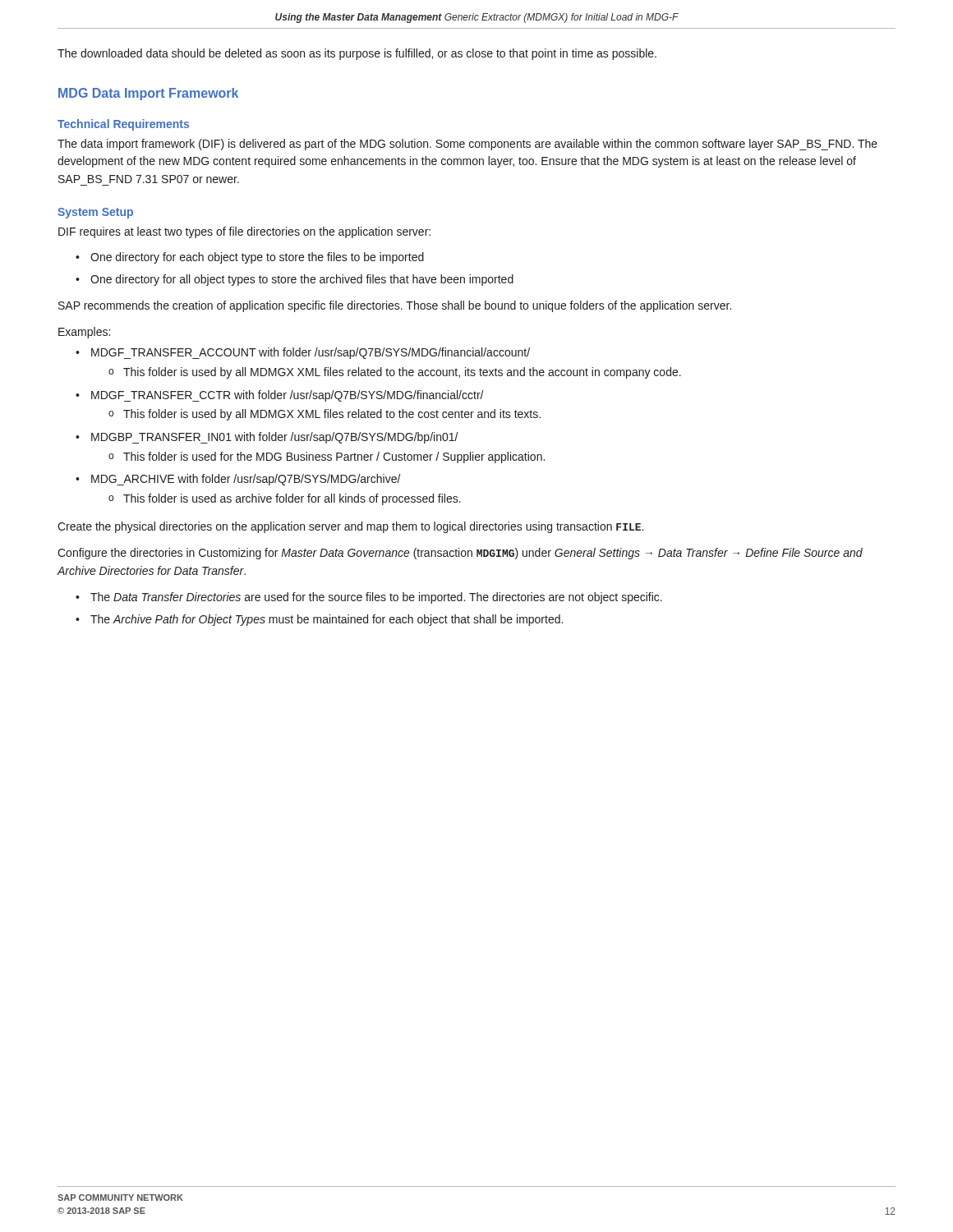Click the passage that begins "This folder is used as archive"
The height and width of the screenshot is (1232, 953).
[292, 499]
